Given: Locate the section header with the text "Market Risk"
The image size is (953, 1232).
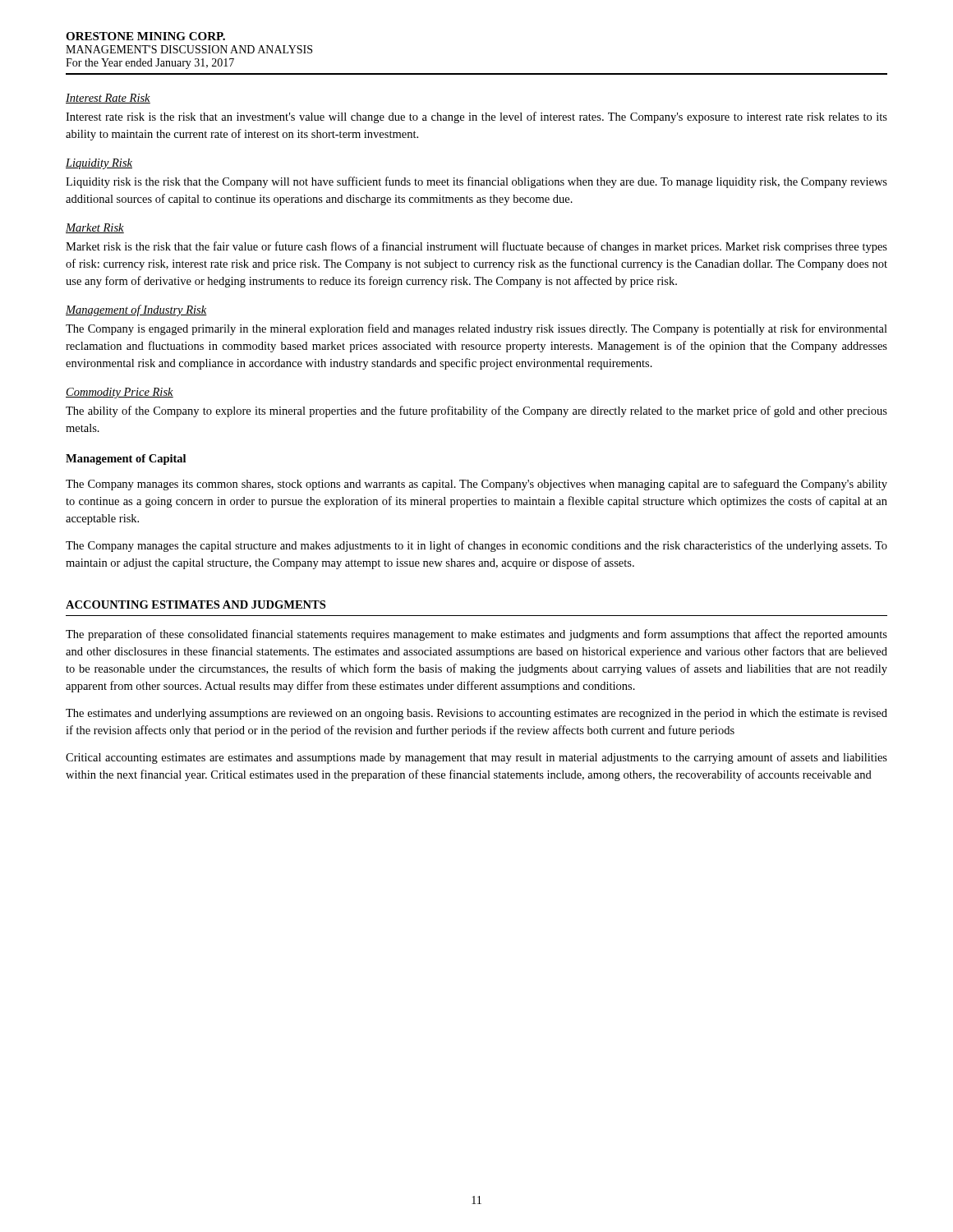Looking at the screenshot, I should click(x=95, y=228).
